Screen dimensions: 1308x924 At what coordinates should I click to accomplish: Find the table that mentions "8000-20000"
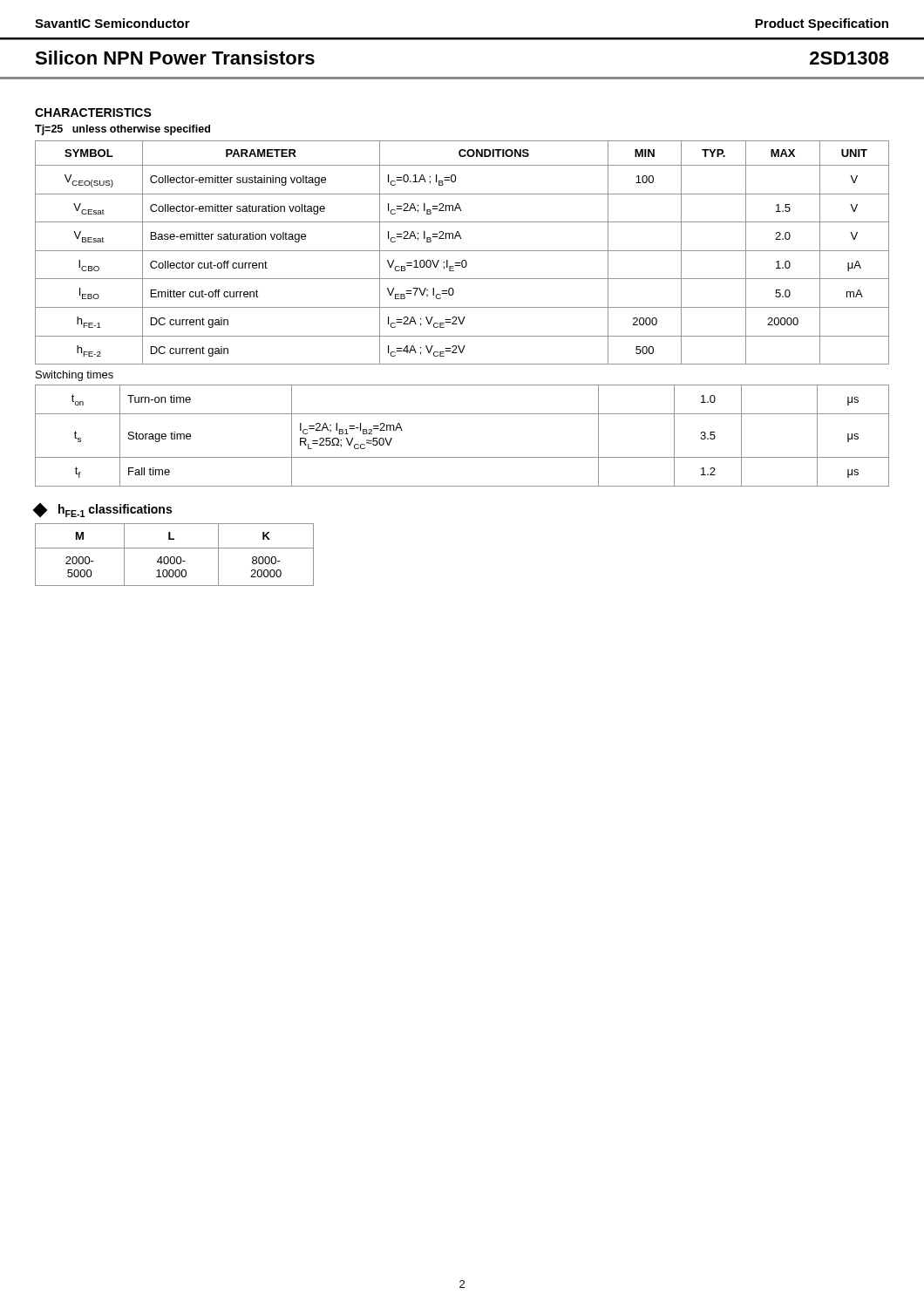pos(462,555)
